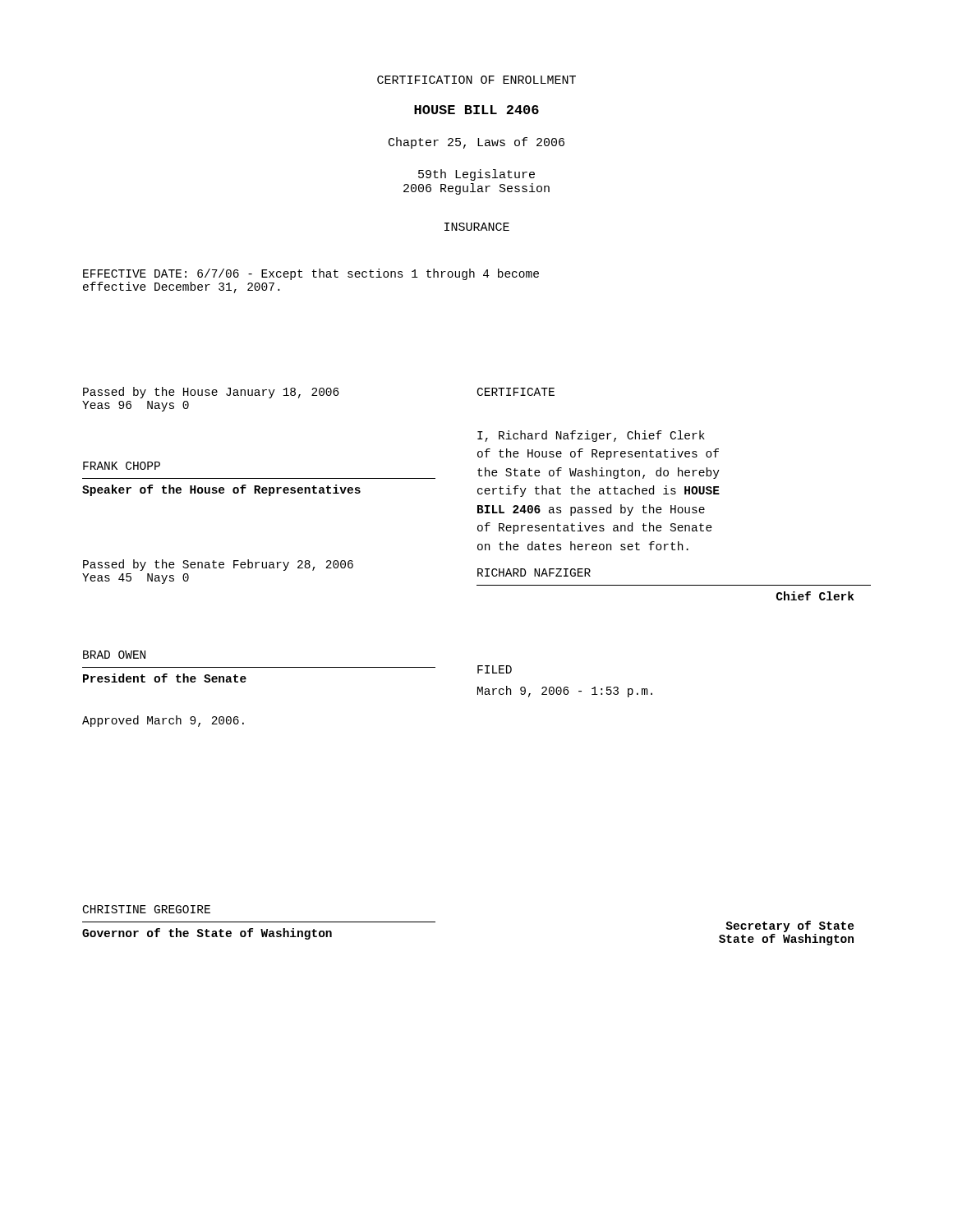The image size is (953, 1232).
Task: Find the region starting "Passed by the Senate February 28, 2006"
Action: tap(218, 572)
